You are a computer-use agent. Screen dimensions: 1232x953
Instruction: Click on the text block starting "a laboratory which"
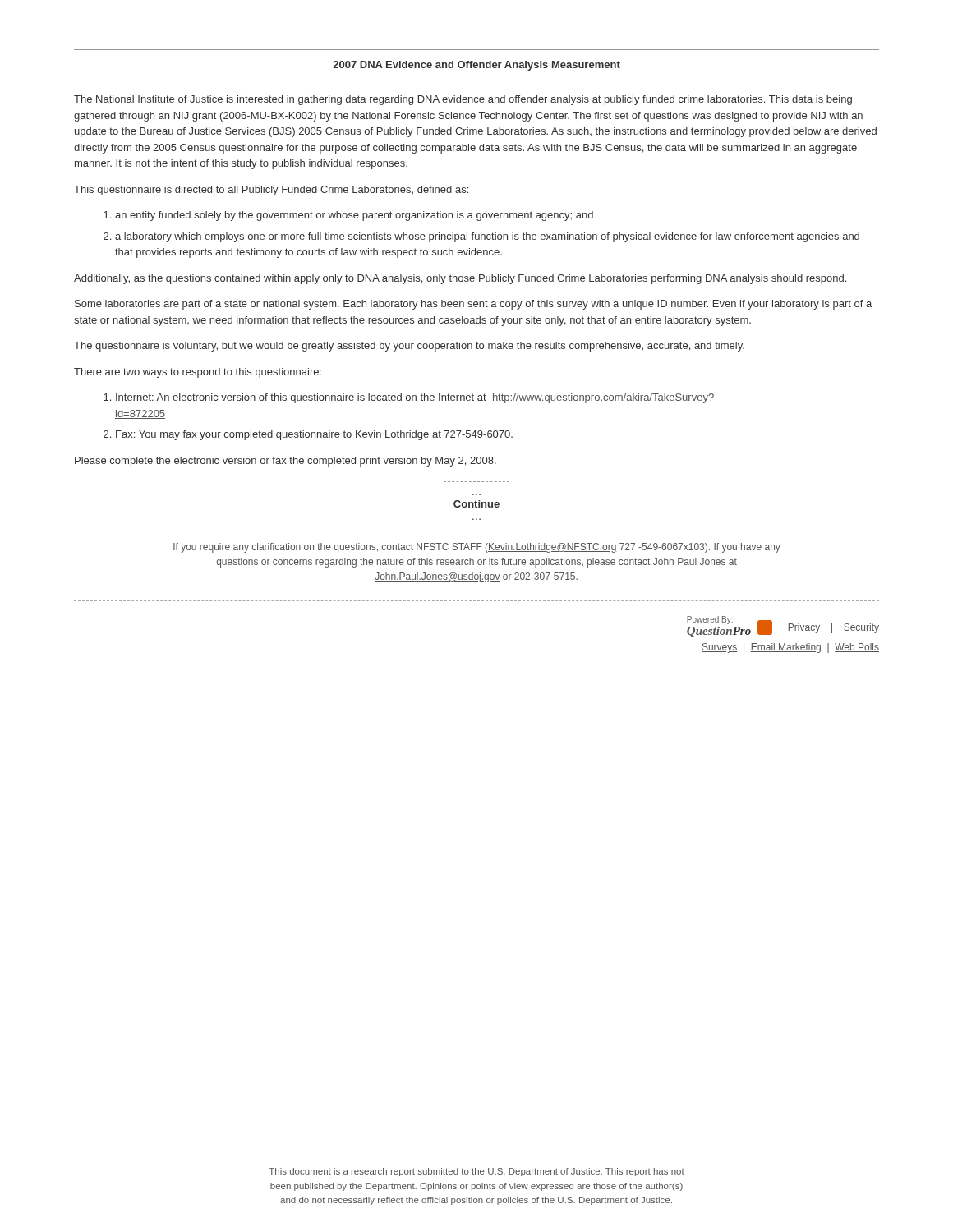click(x=488, y=244)
